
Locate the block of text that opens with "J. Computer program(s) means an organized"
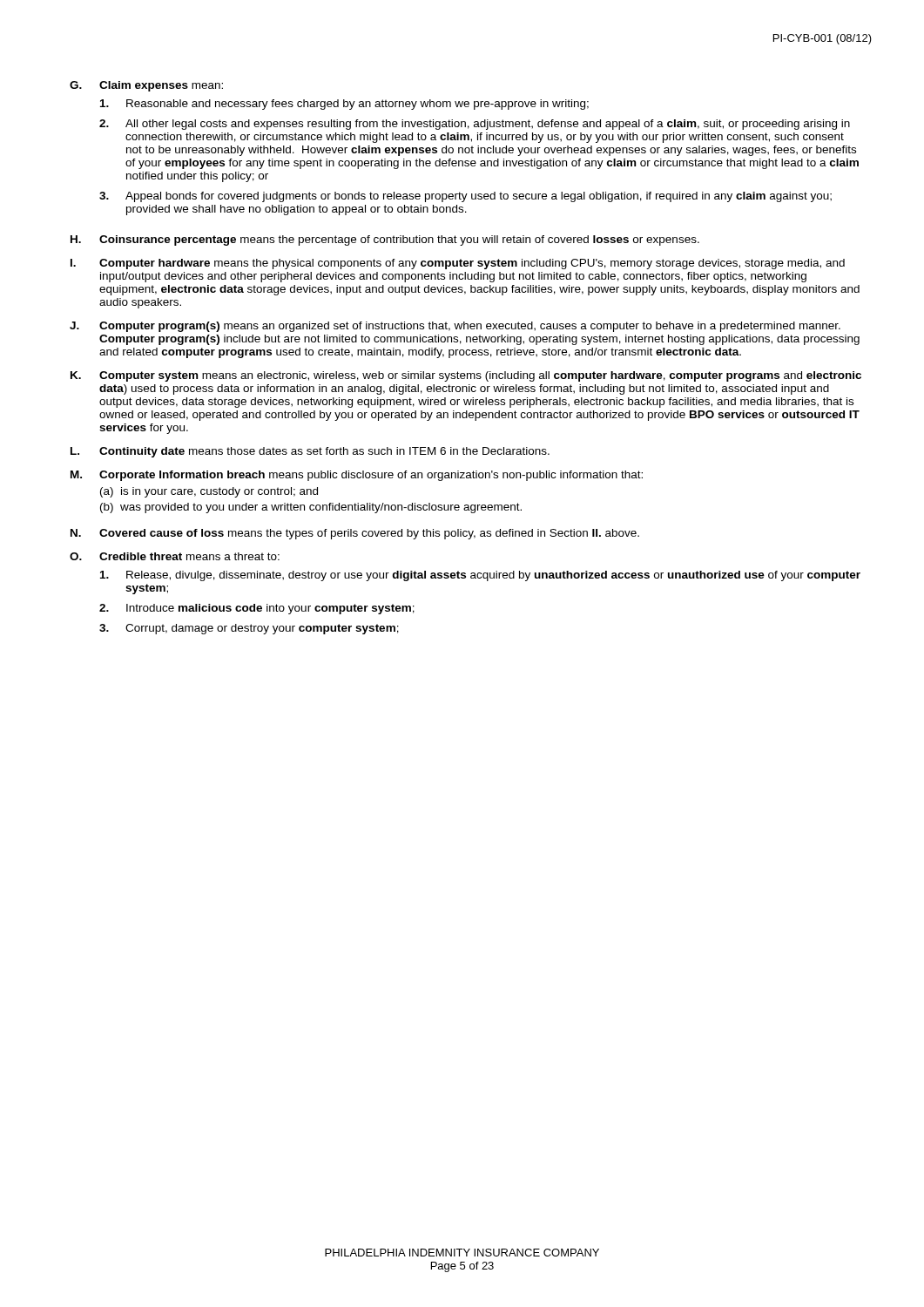tap(466, 339)
